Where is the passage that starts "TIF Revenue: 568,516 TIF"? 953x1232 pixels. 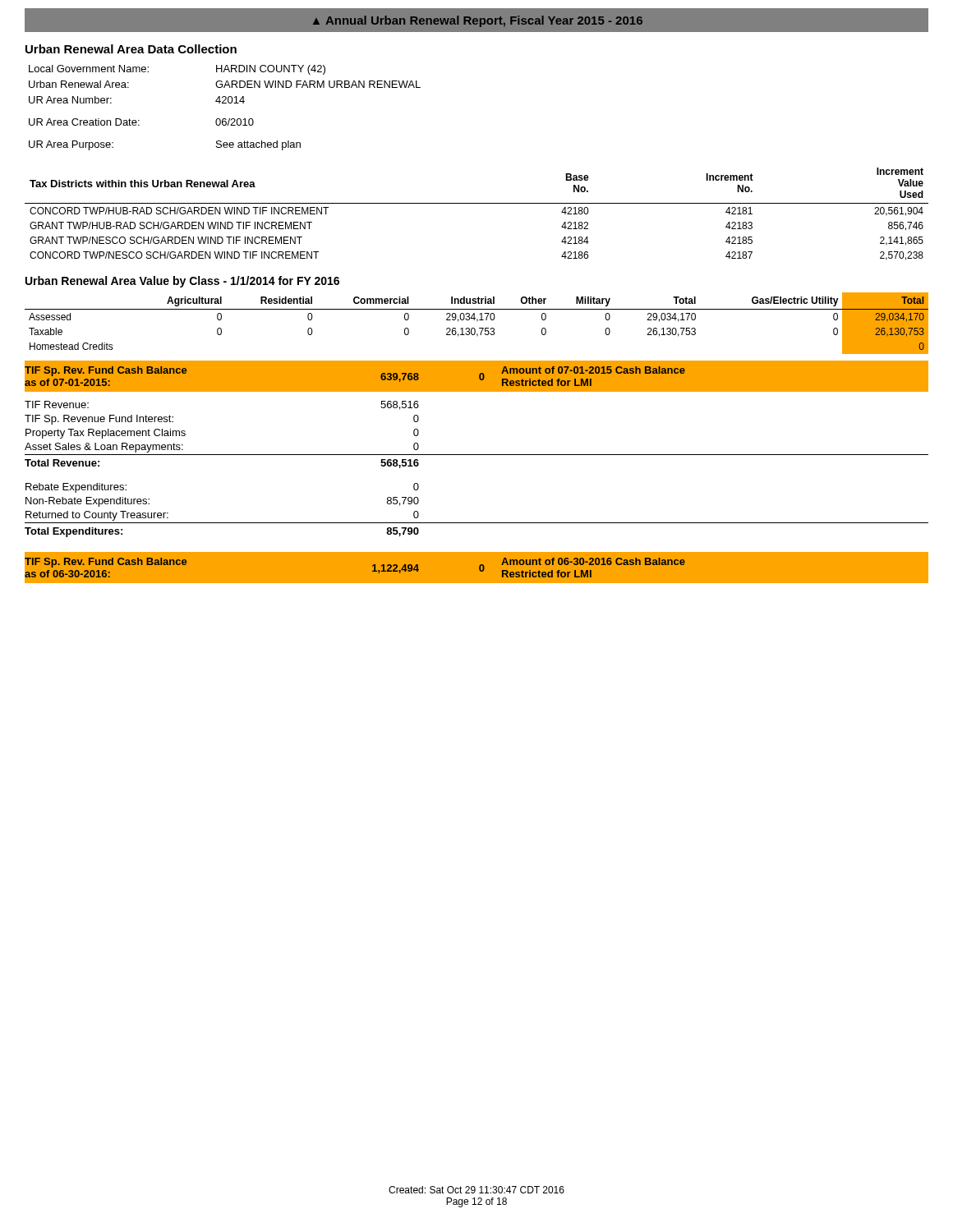point(54,405)
